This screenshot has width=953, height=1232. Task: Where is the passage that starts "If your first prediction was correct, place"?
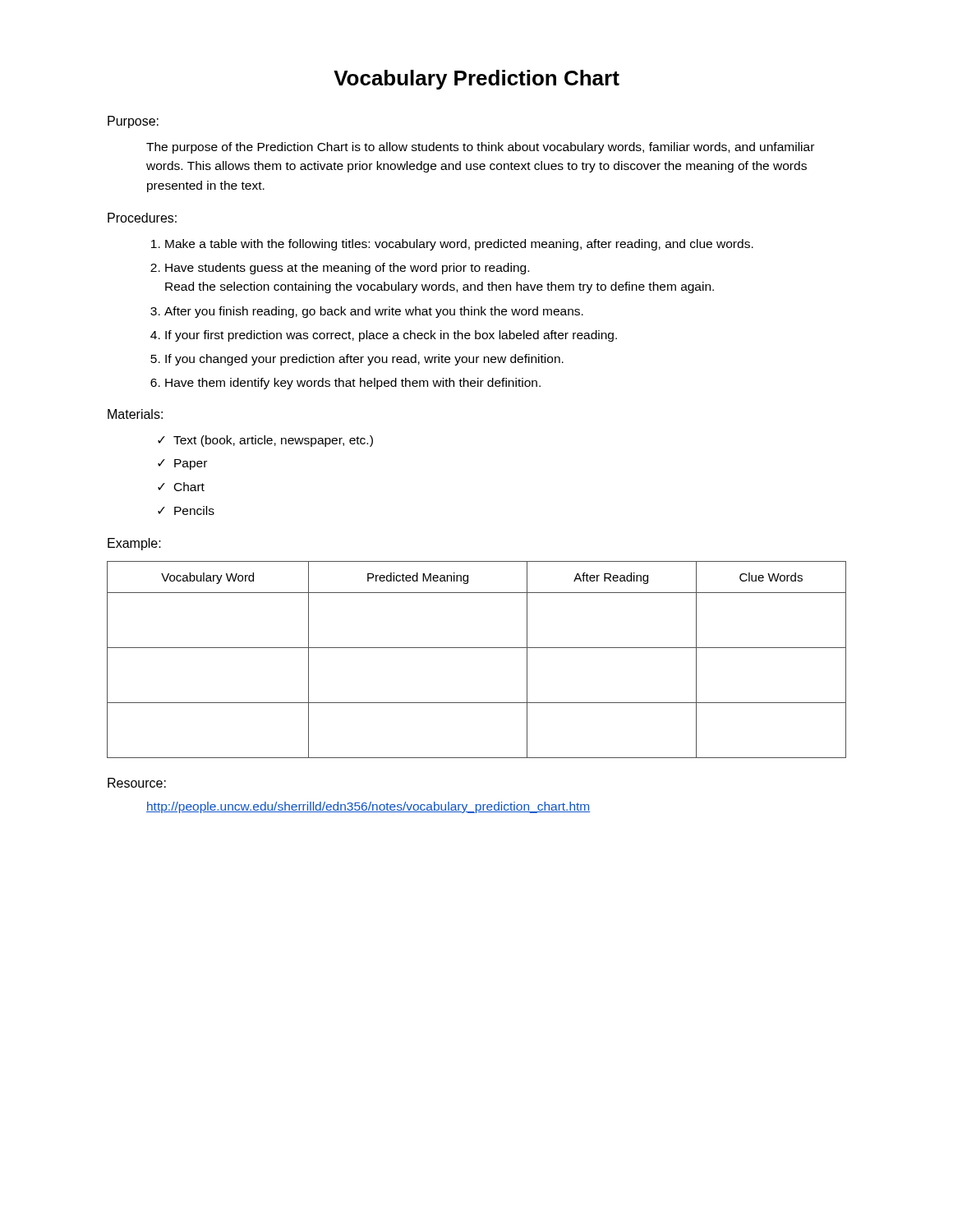pos(391,334)
